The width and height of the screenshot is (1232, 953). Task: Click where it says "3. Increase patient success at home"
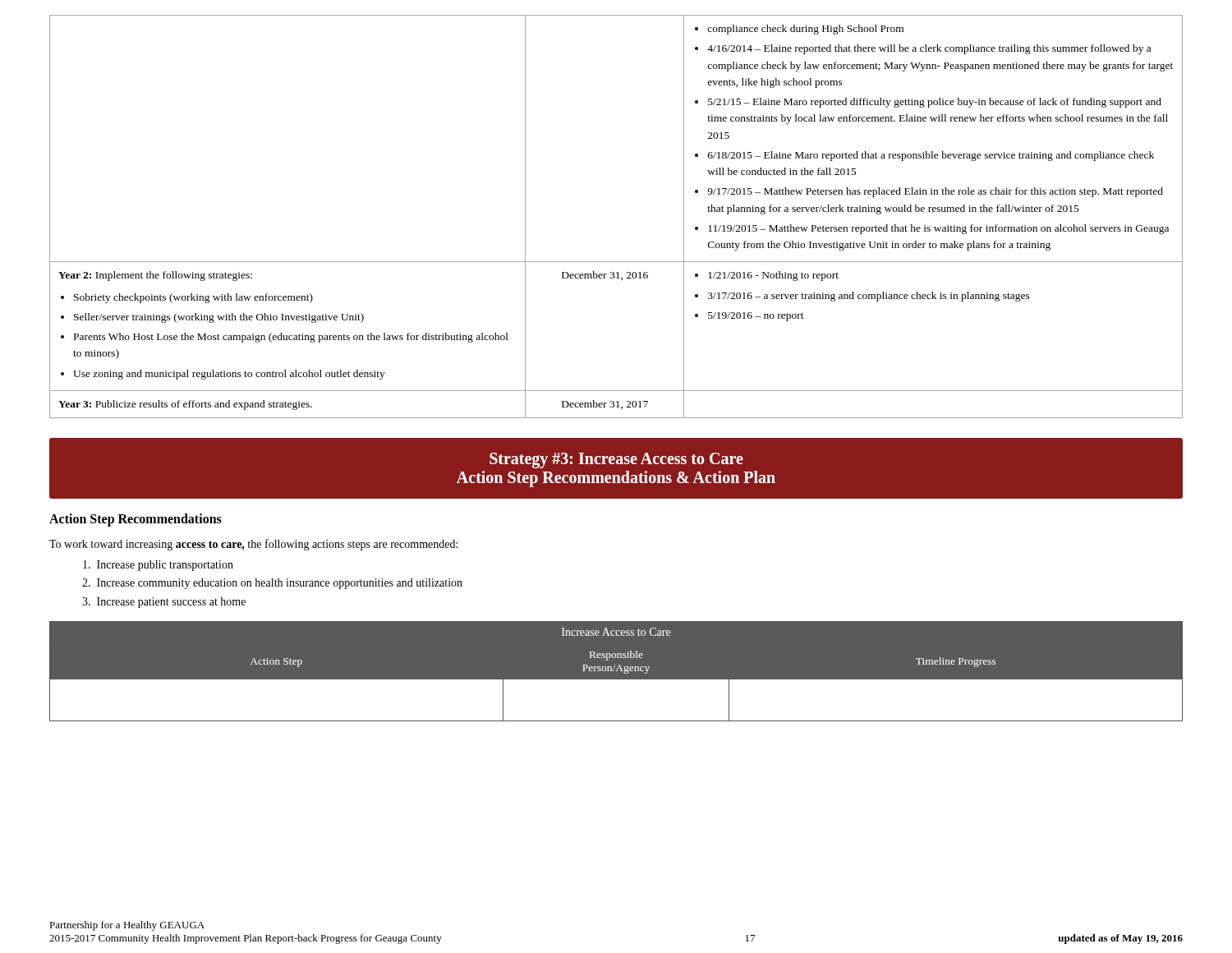point(164,602)
